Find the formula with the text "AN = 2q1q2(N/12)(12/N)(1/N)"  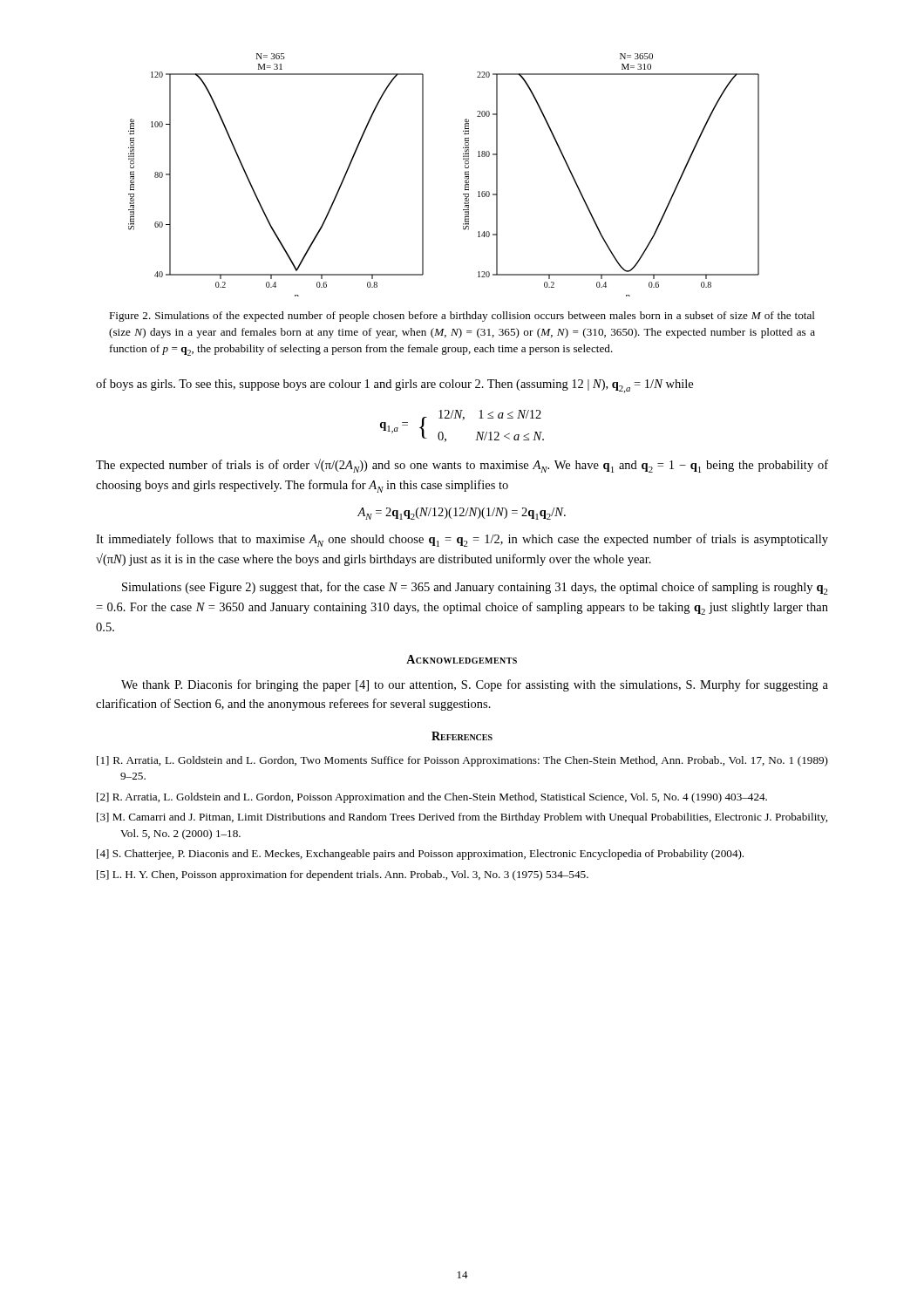pos(462,513)
